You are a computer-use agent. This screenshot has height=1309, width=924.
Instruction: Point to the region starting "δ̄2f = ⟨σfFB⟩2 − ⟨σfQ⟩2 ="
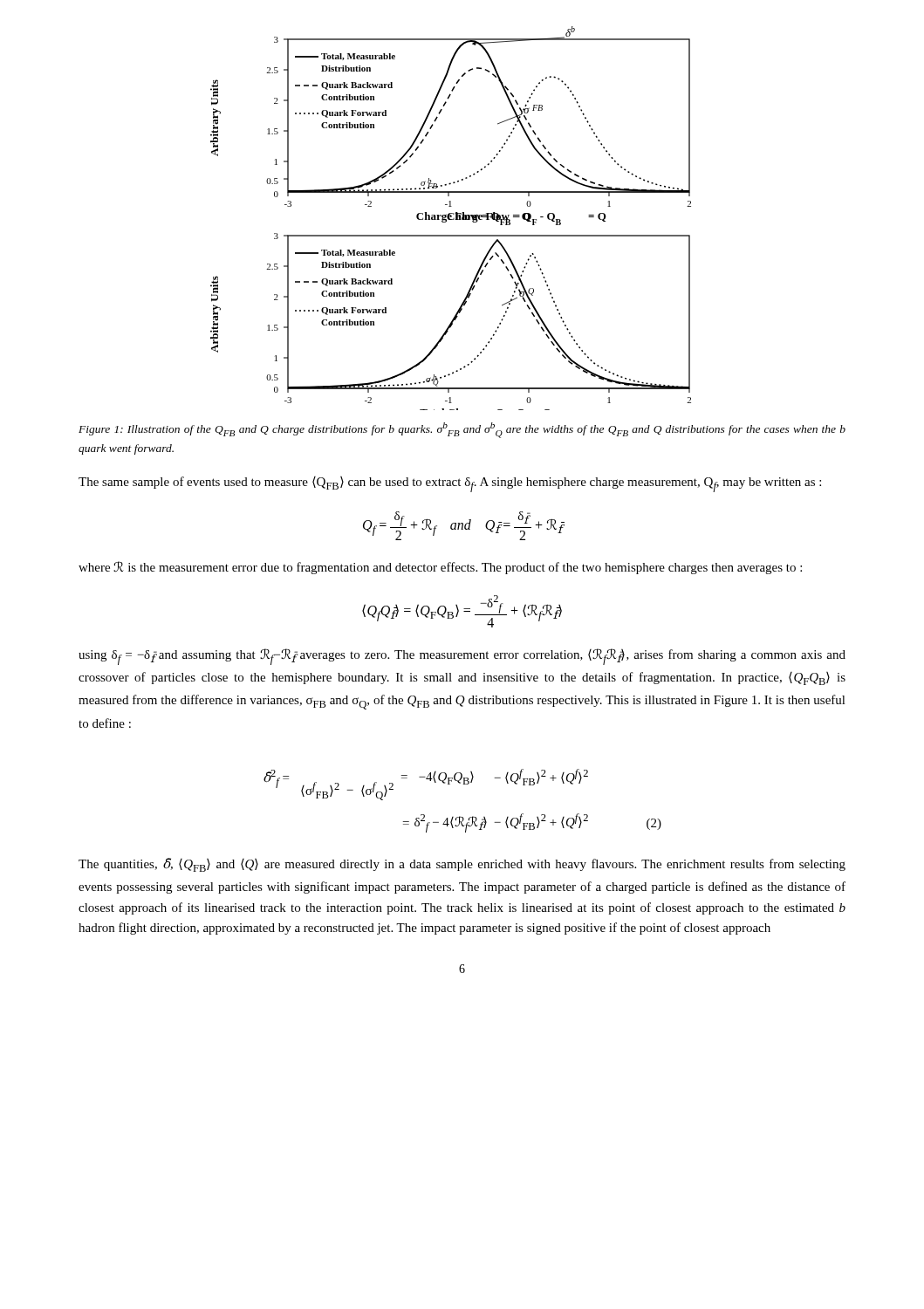click(x=462, y=794)
